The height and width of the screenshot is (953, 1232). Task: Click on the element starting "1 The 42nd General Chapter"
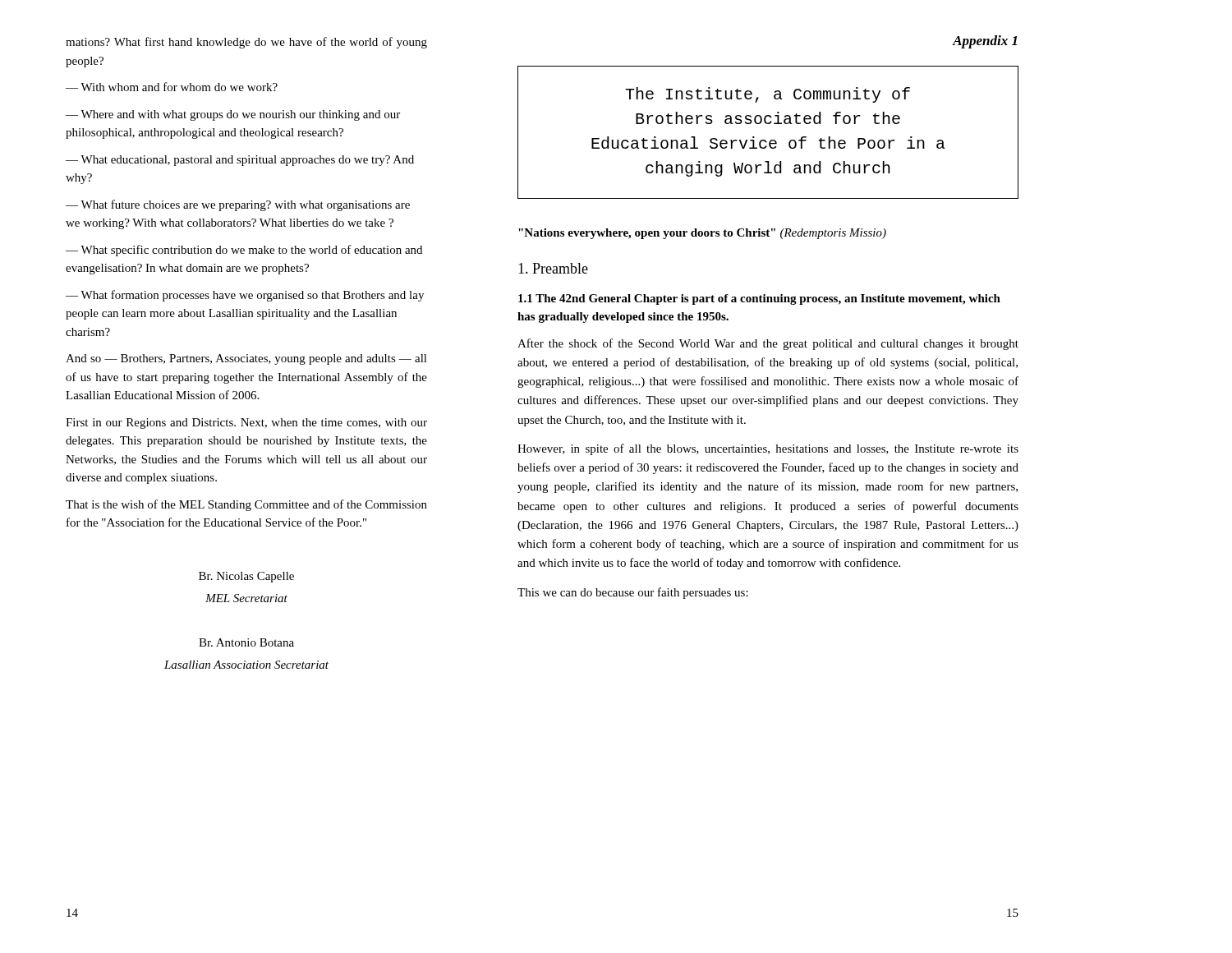click(x=759, y=307)
